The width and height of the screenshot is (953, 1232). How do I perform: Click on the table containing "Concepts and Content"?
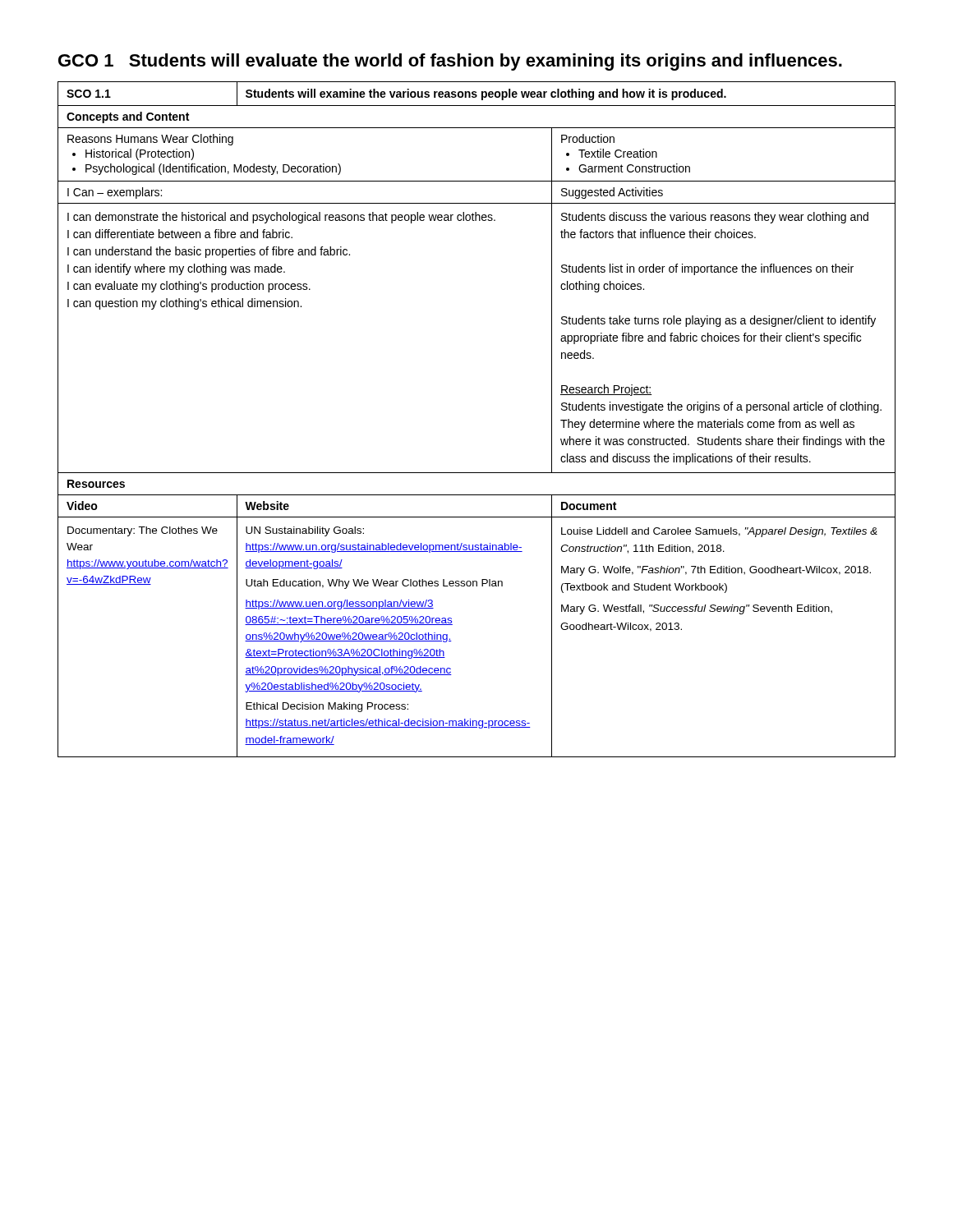(476, 419)
